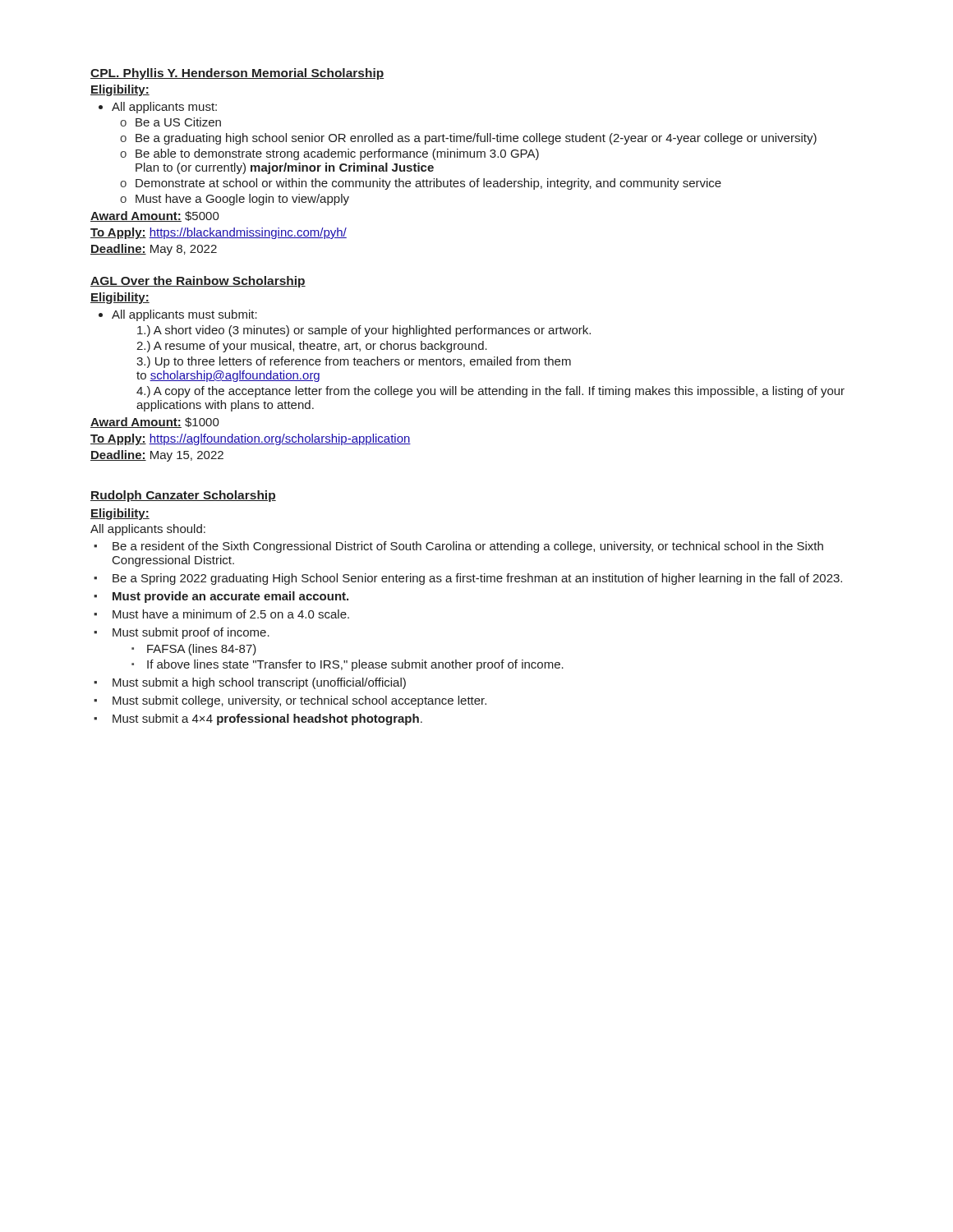This screenshot has height=1232, width=953.
Task: Where is the section header that starts "AGL Over the Rainbow"?
Action: pyautogui.click(x=198, y=281)
